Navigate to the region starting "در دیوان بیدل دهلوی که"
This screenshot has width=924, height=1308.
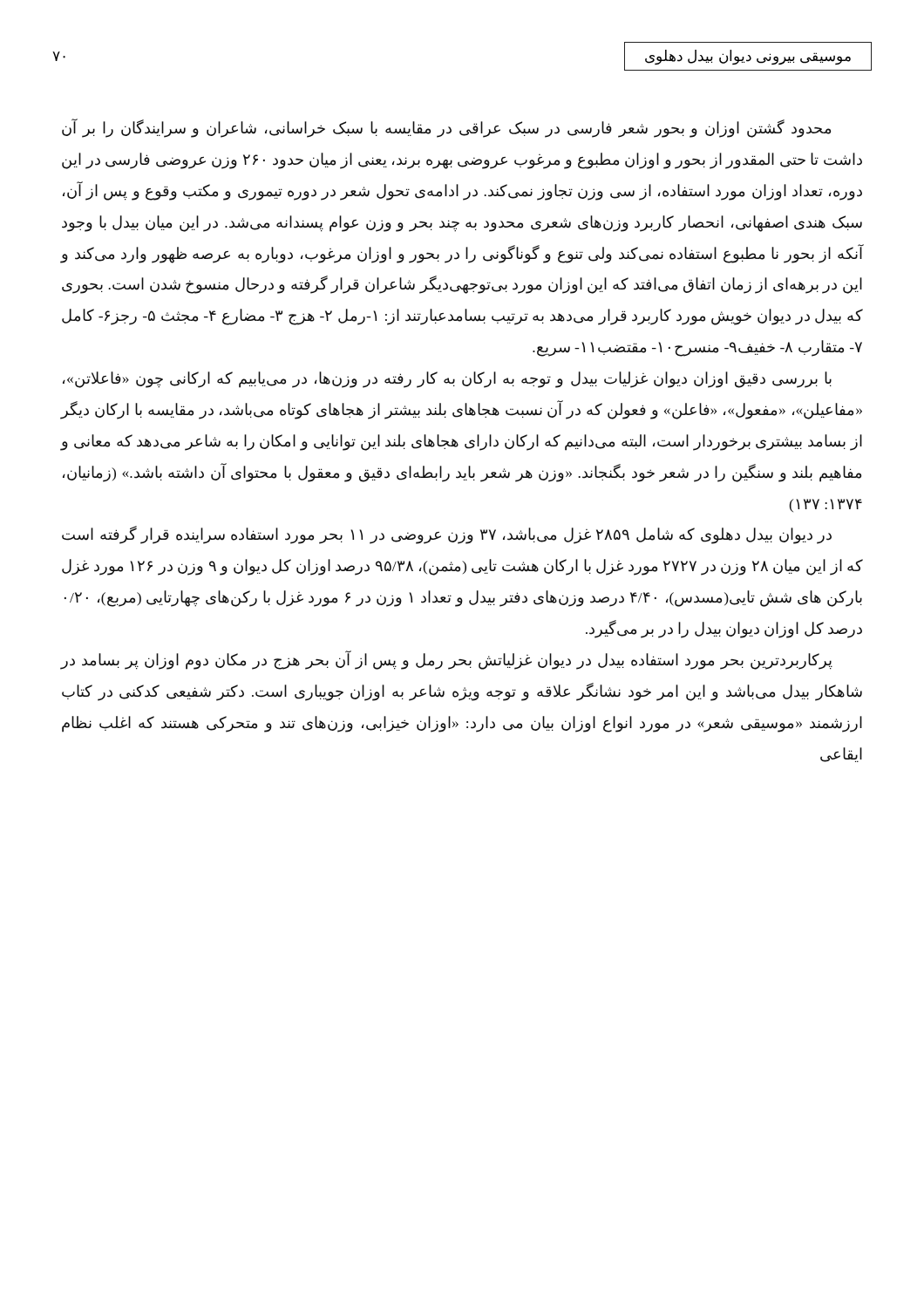462,582
